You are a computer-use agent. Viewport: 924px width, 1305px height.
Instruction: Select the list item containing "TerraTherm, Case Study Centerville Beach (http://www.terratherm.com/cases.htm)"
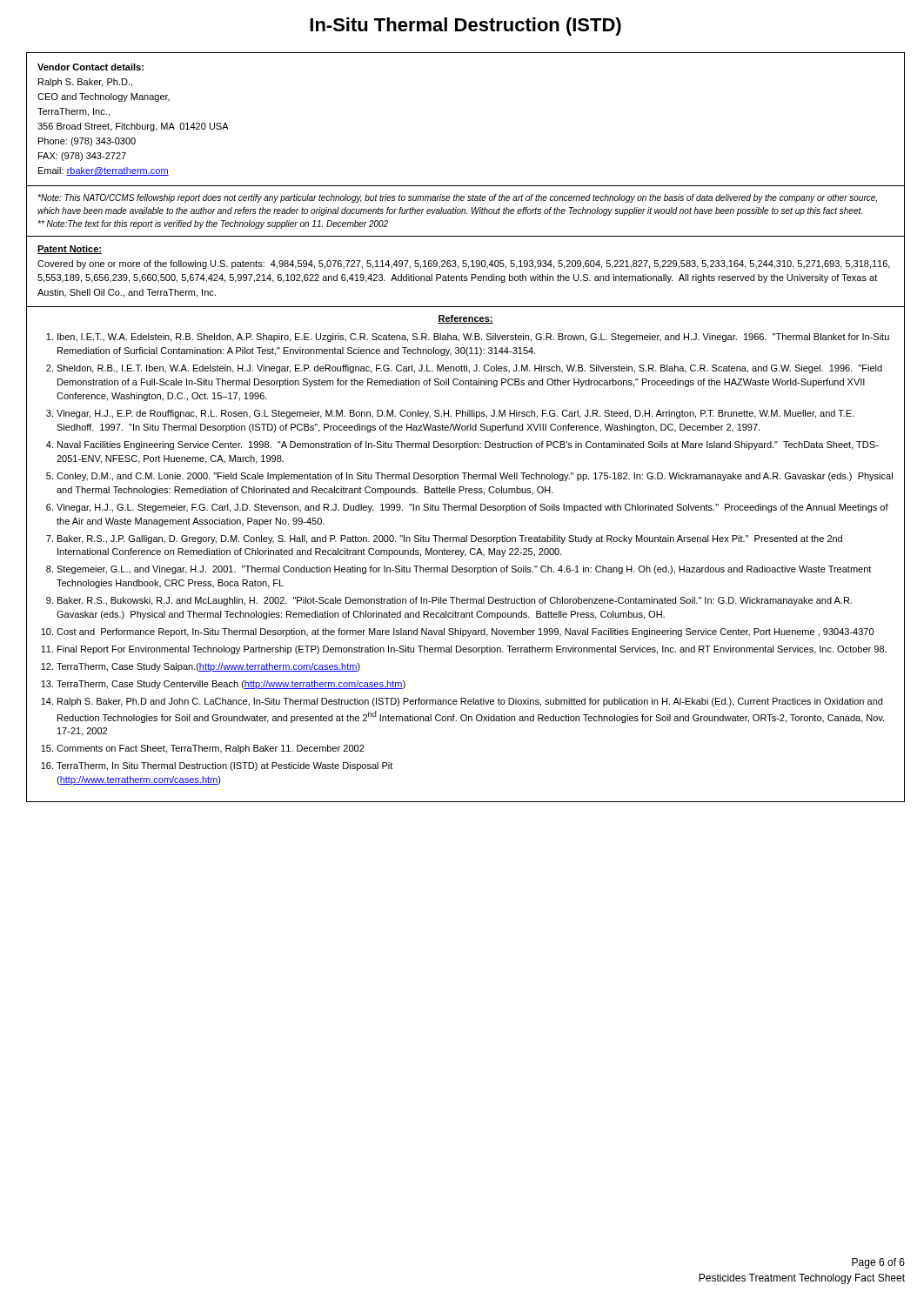(231, 684)
